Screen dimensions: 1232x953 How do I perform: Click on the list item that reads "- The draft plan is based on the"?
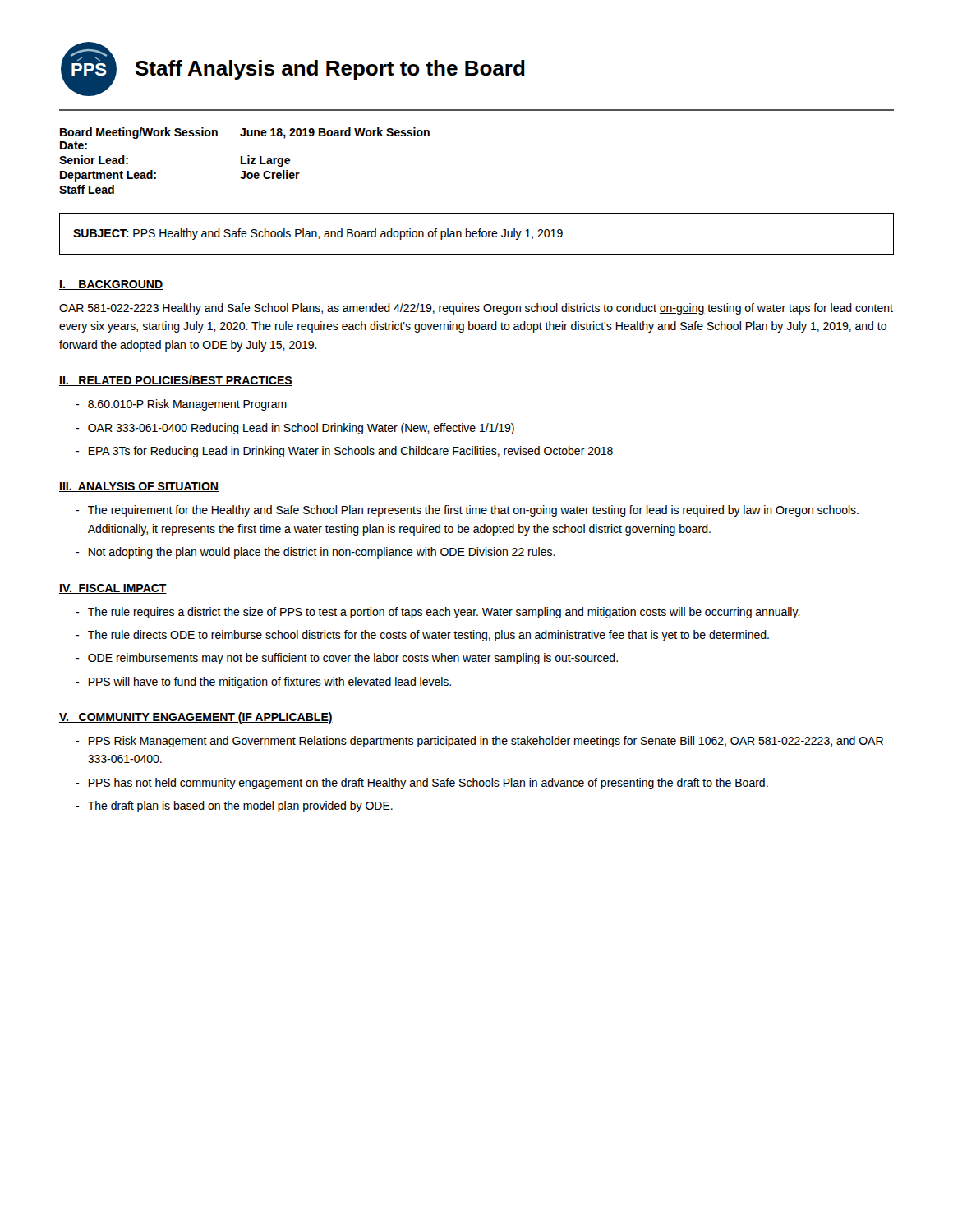tap(234, 807)
